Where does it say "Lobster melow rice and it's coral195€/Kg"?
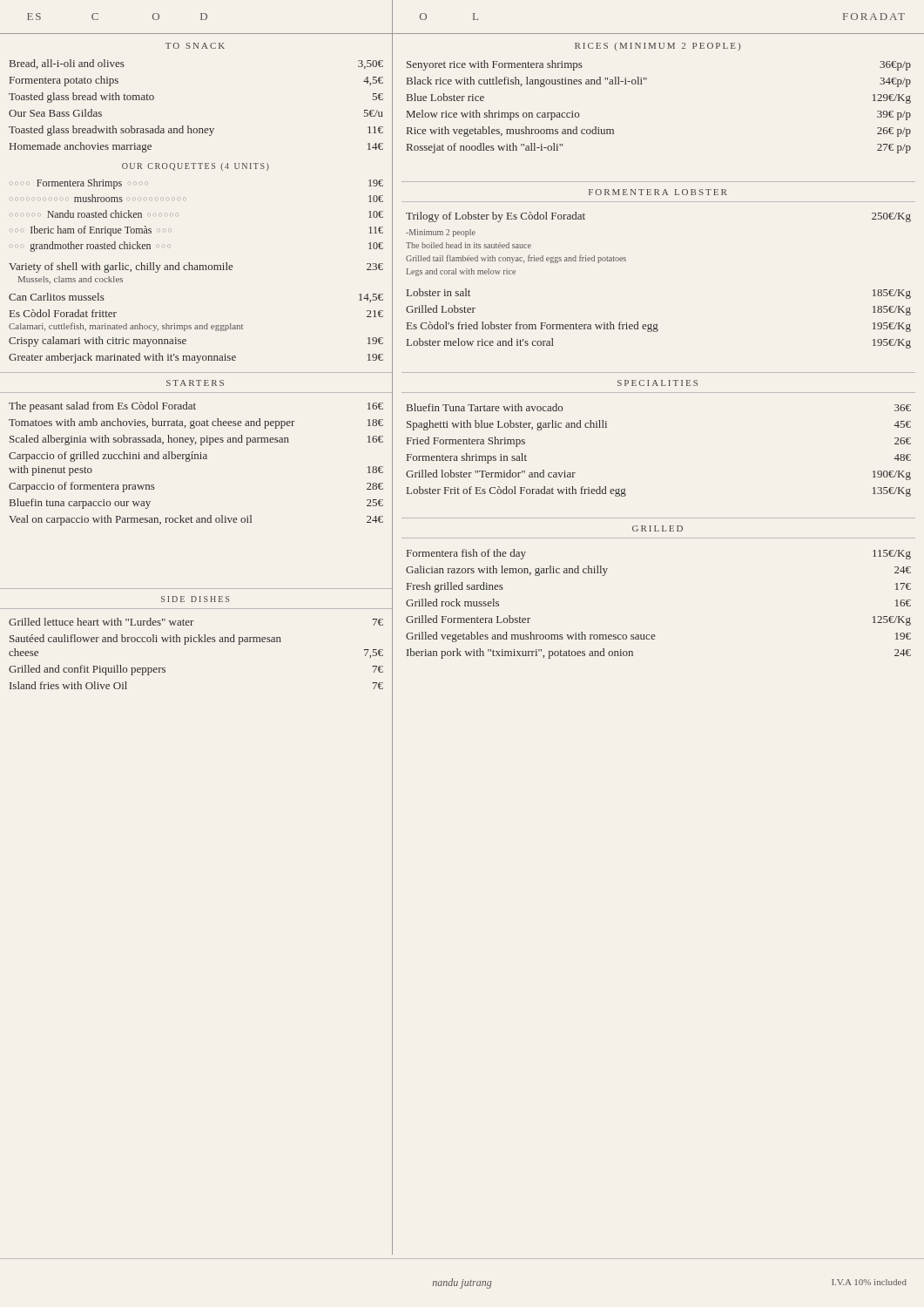 click(658, 342)
